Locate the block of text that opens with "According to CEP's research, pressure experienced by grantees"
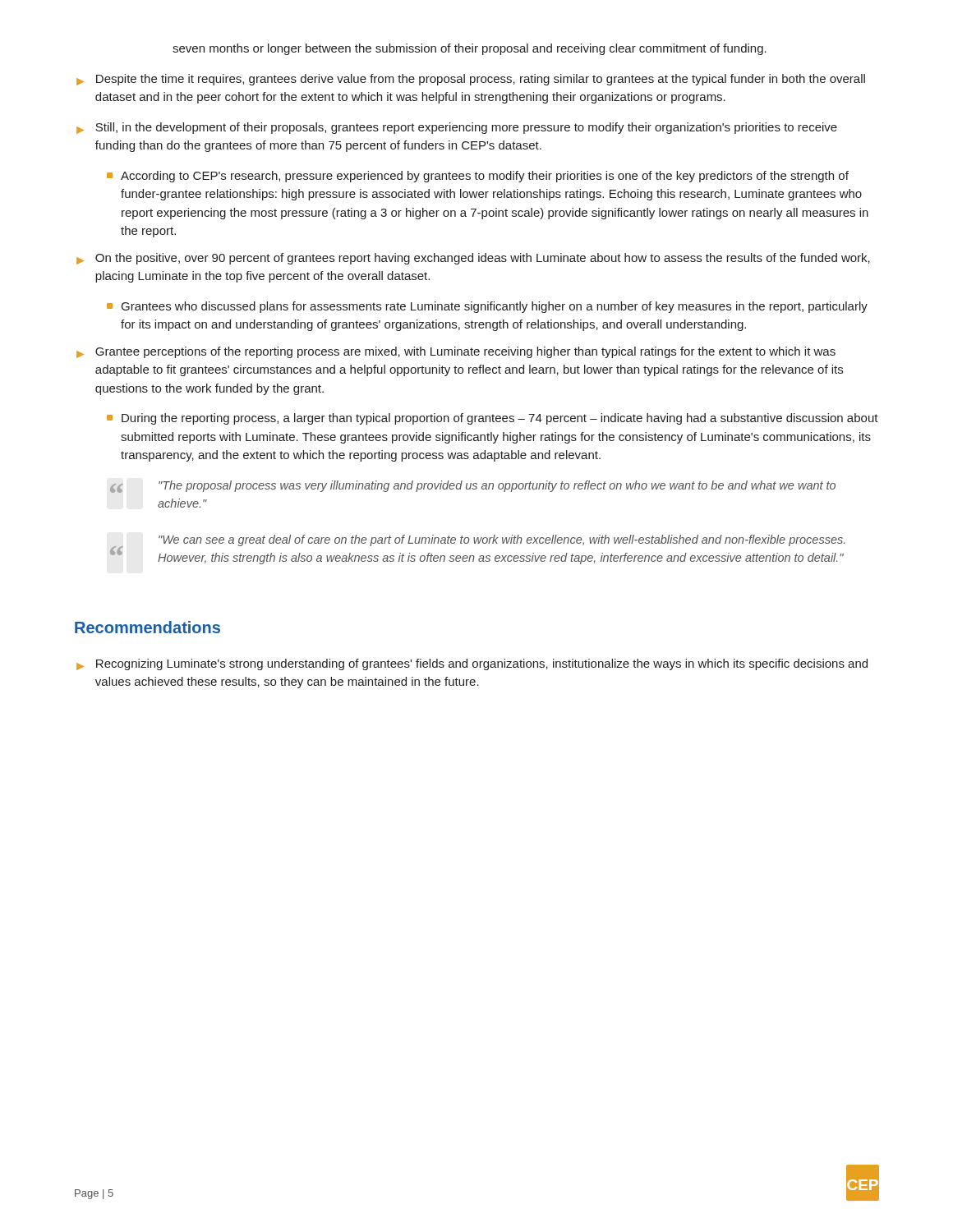This screenshot has width=953, height=1232. [493, 203]
